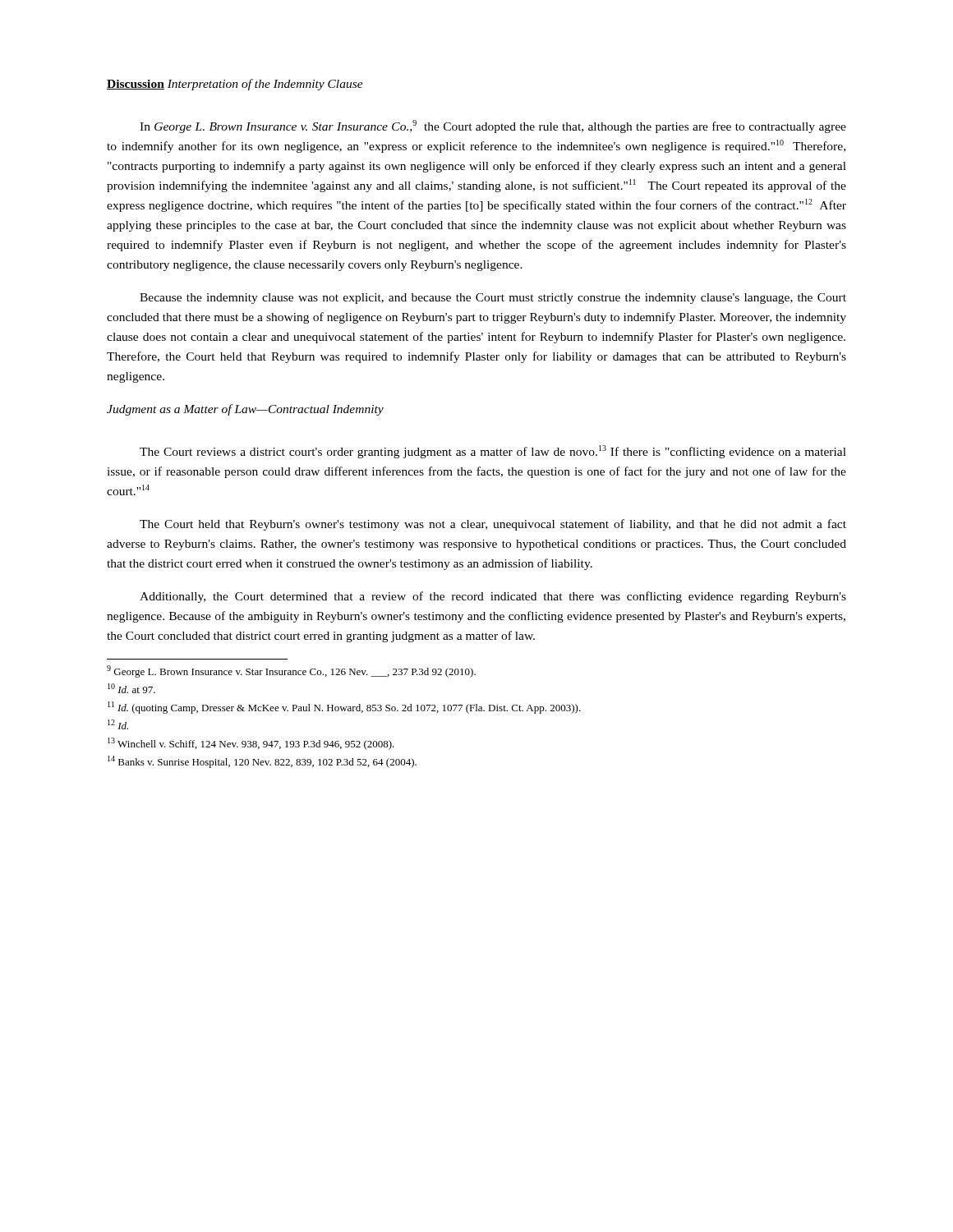Select the text block that reads "In George L. Brown Insurance v. Star"
Viewport: 953px width, 1232px height.
tap(476, 196)
